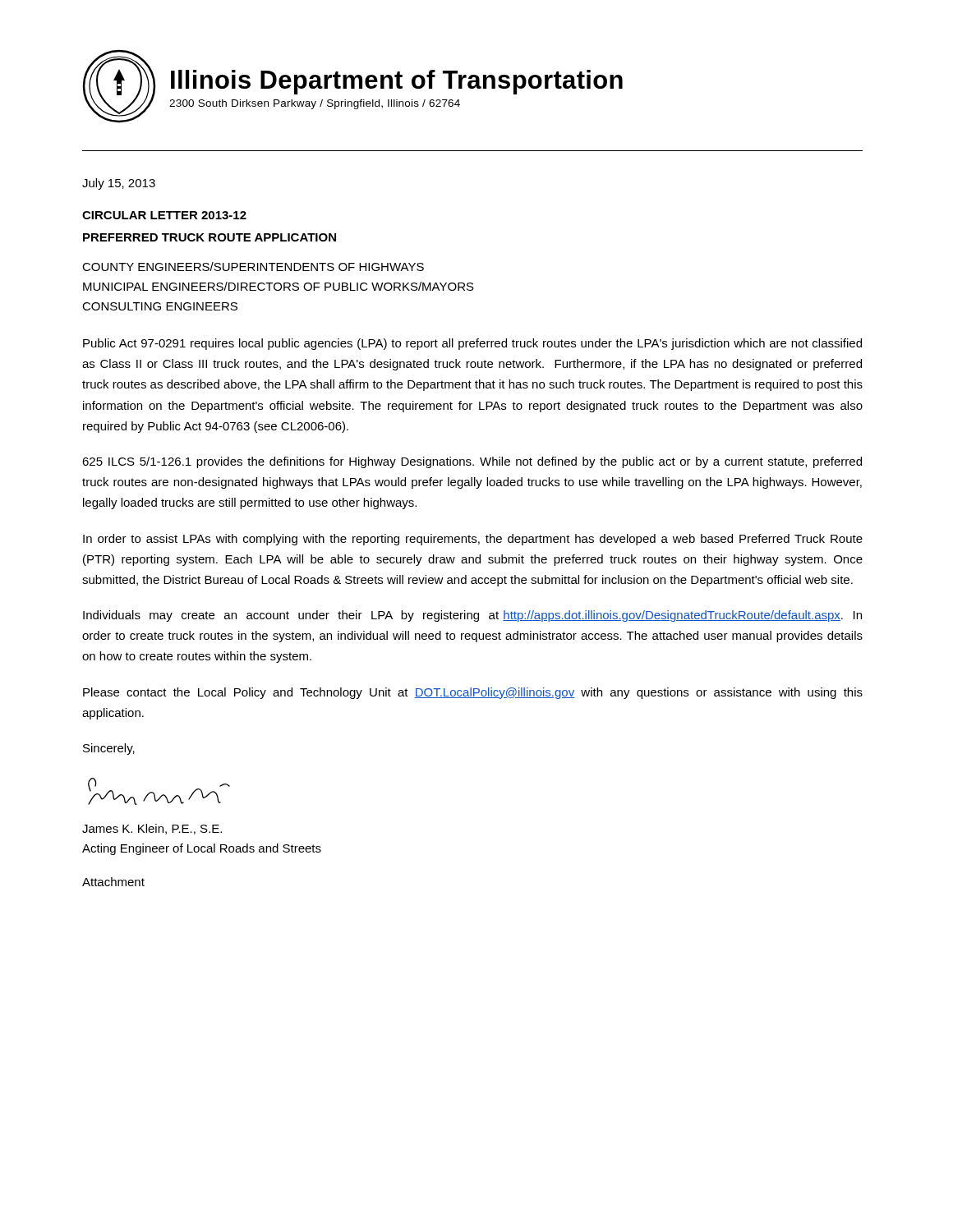
Task: Point to the block beginning "In order to assist LPAs"
Action: [472, 559]
